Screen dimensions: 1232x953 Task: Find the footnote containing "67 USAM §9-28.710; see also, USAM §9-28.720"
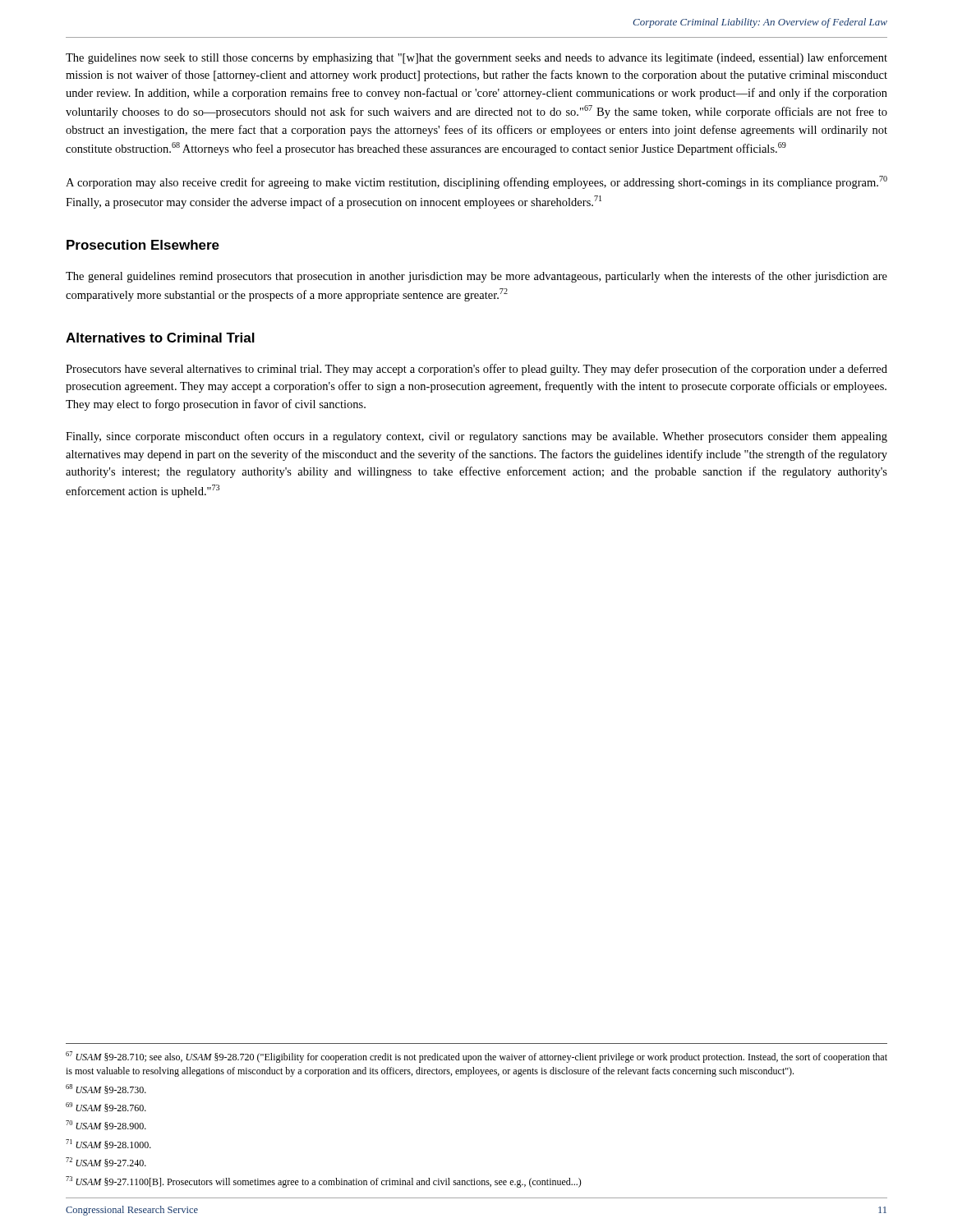click(476, 1064)
